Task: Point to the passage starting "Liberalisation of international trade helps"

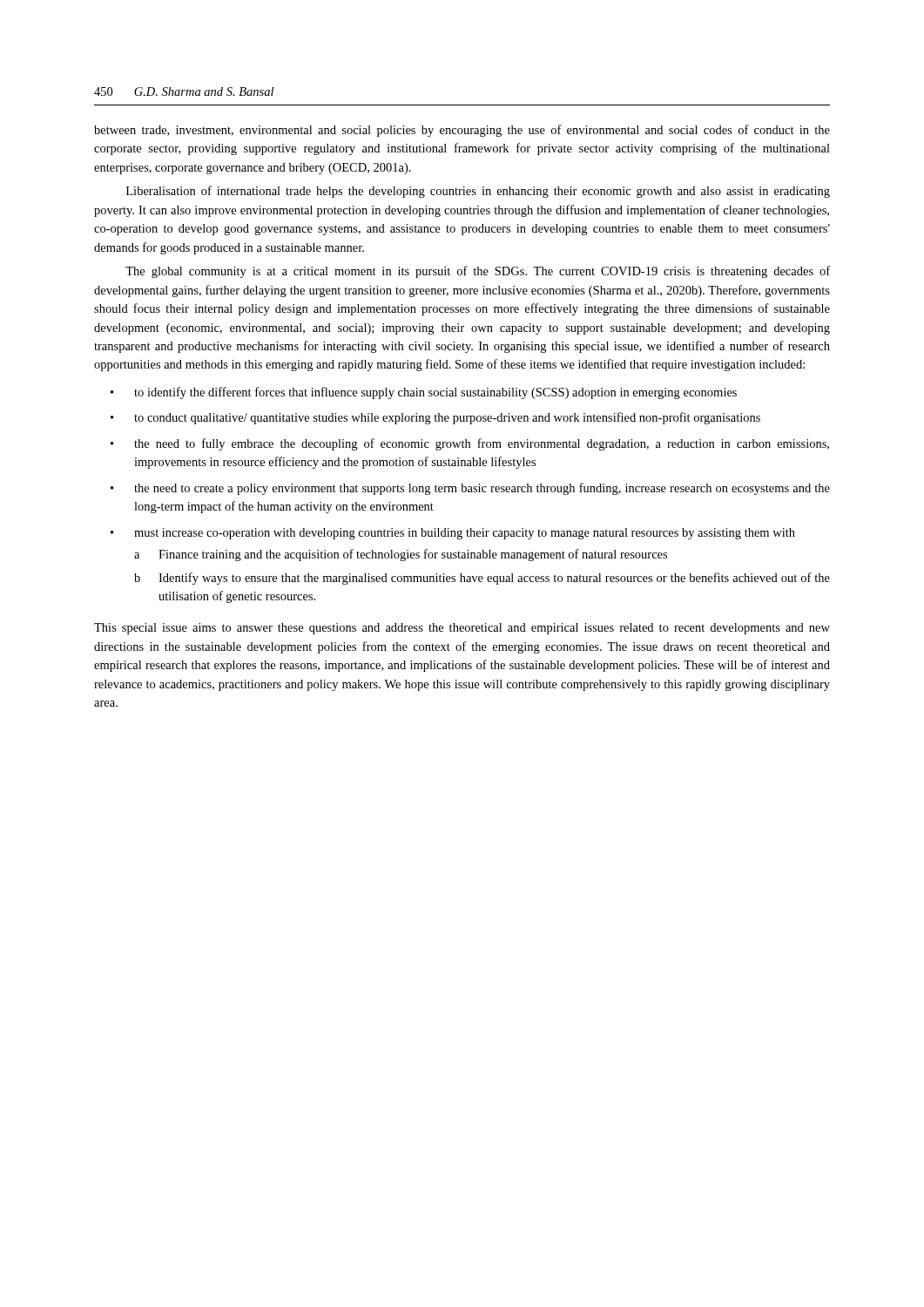Action: [x=462, y=219]
